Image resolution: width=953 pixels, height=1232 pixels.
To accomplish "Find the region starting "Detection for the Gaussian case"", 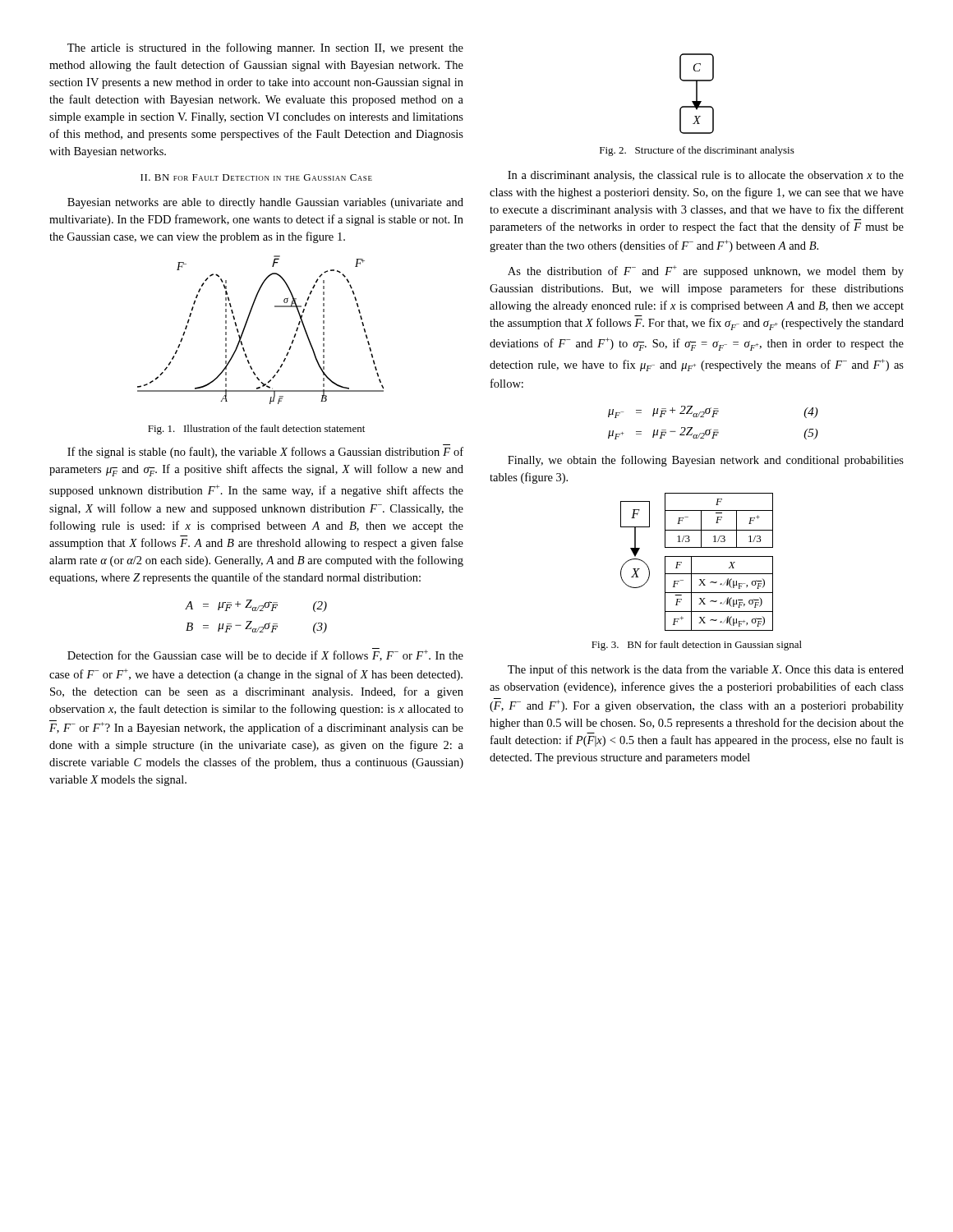I will pos(256,717).
